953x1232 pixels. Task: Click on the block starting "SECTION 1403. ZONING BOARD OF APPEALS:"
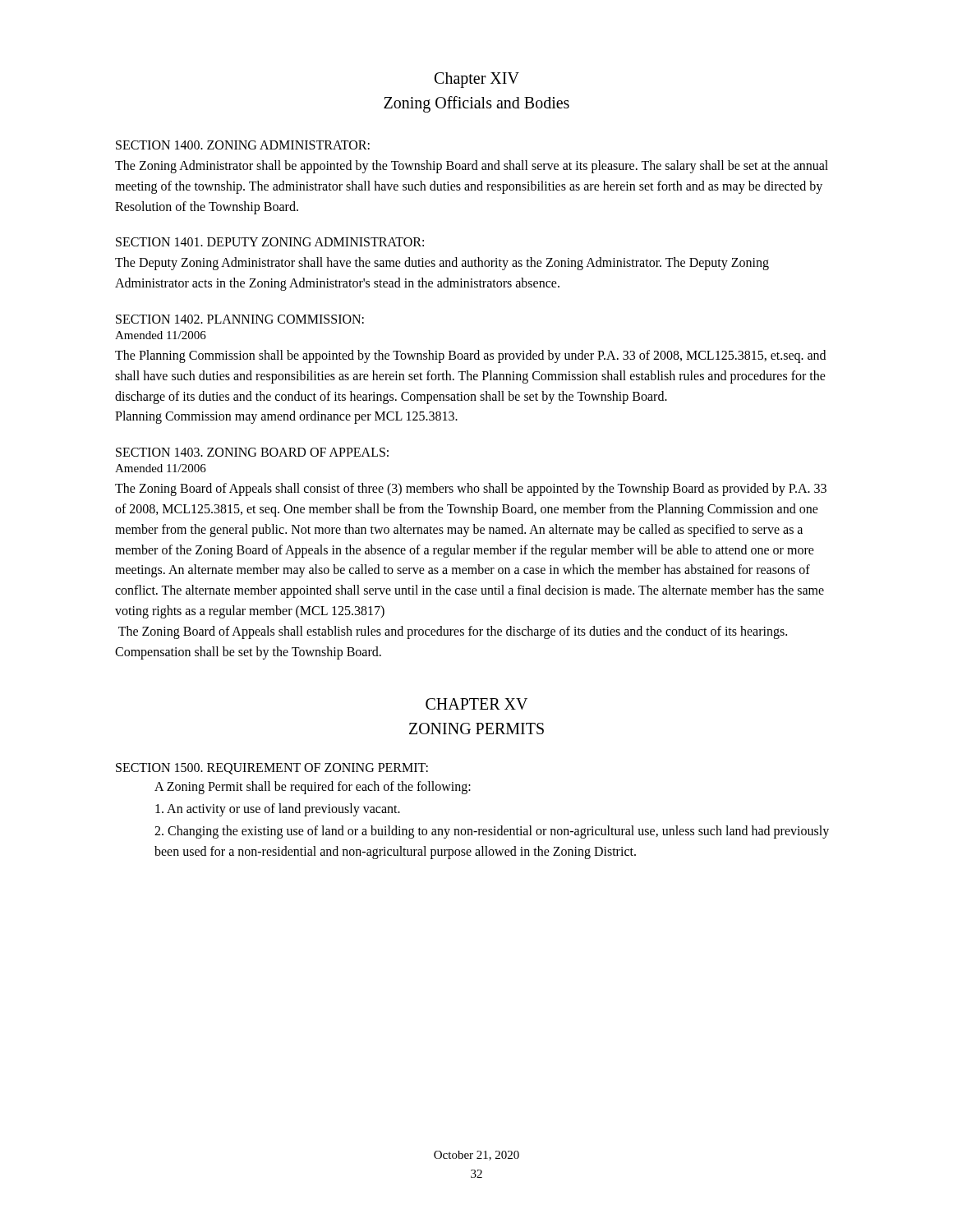tap(252, 452)
